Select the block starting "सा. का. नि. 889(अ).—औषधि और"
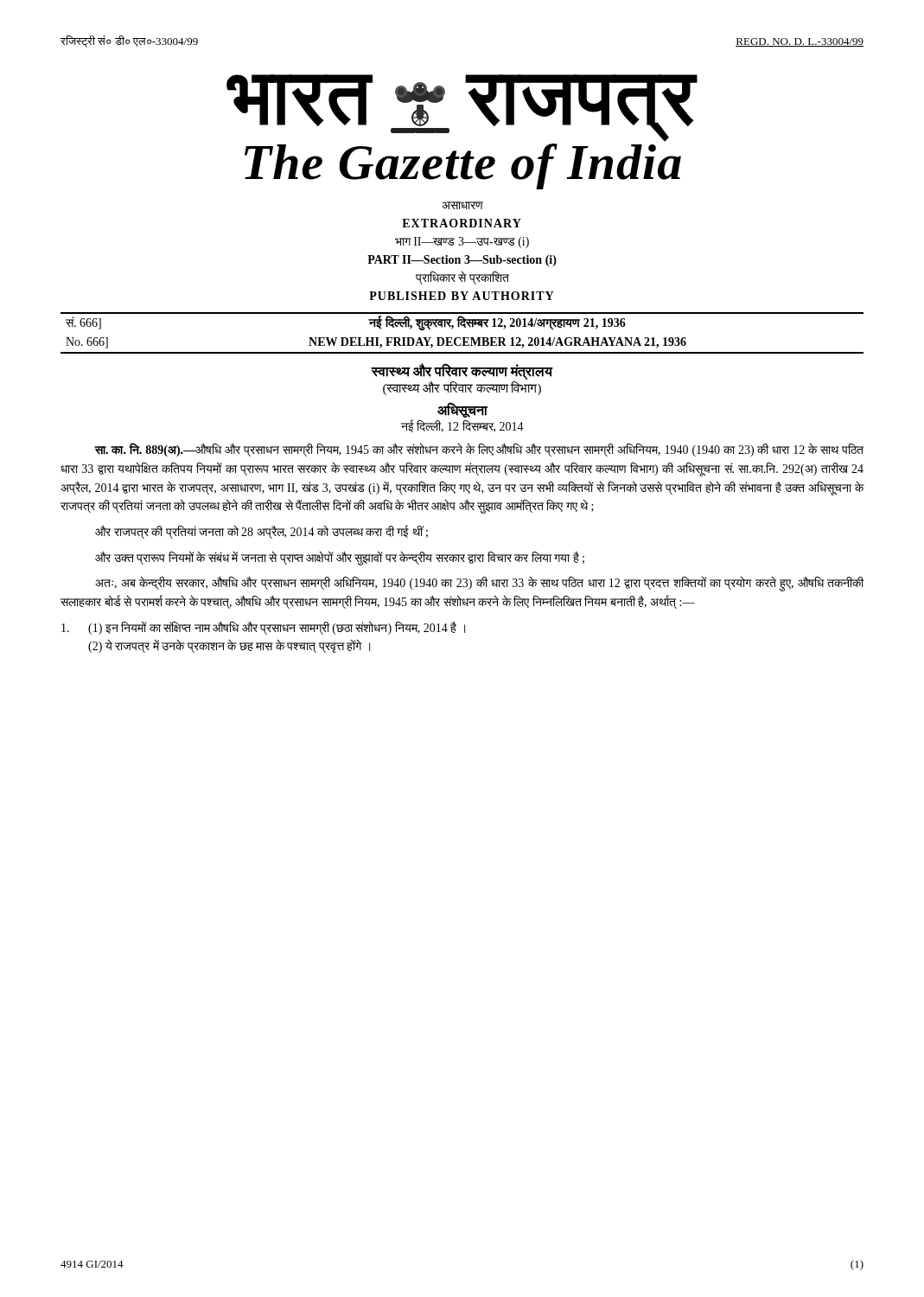This screenshot has width=924, height=1297. [x=462, y=478]
